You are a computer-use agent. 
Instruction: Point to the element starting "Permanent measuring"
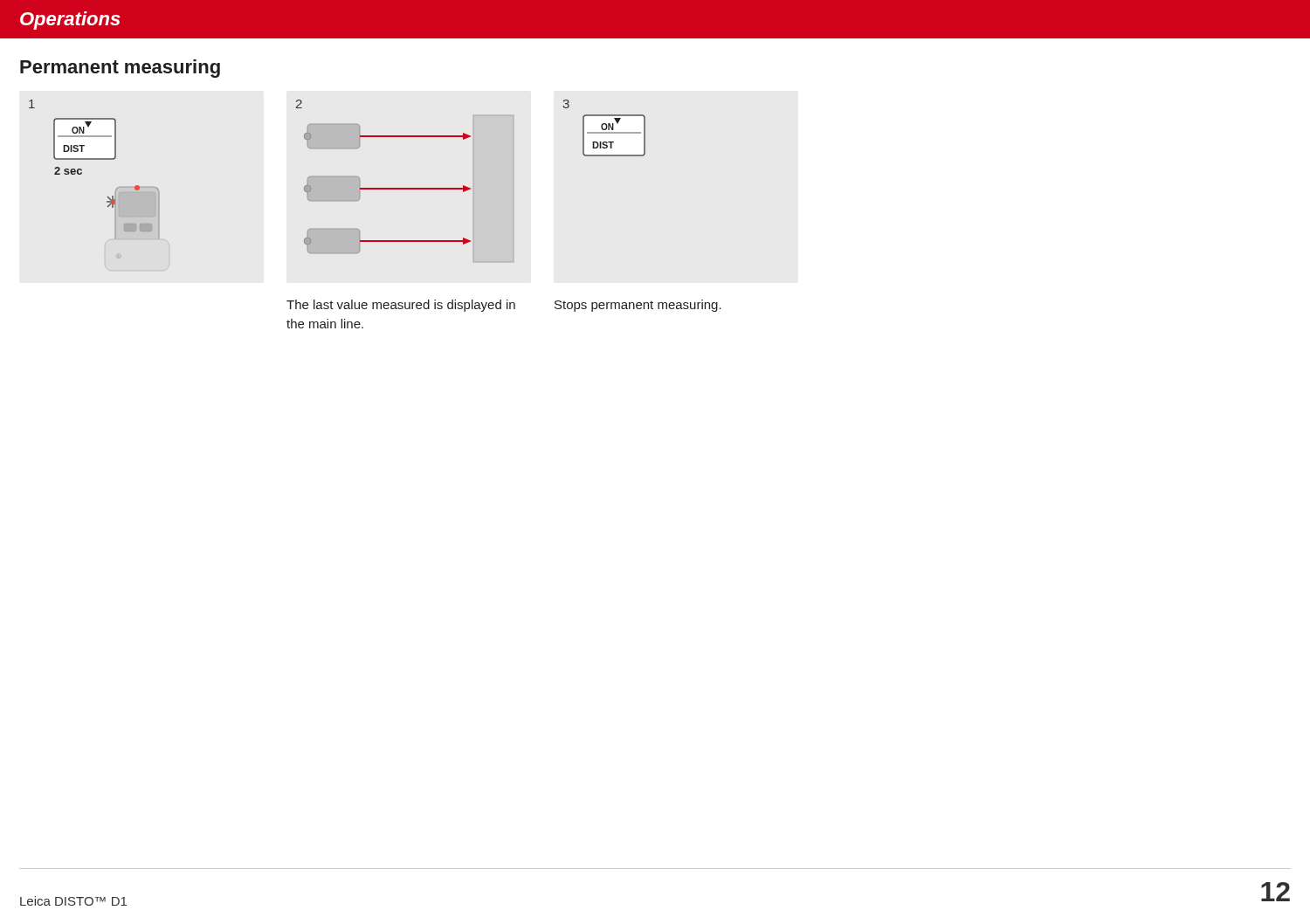120,67
